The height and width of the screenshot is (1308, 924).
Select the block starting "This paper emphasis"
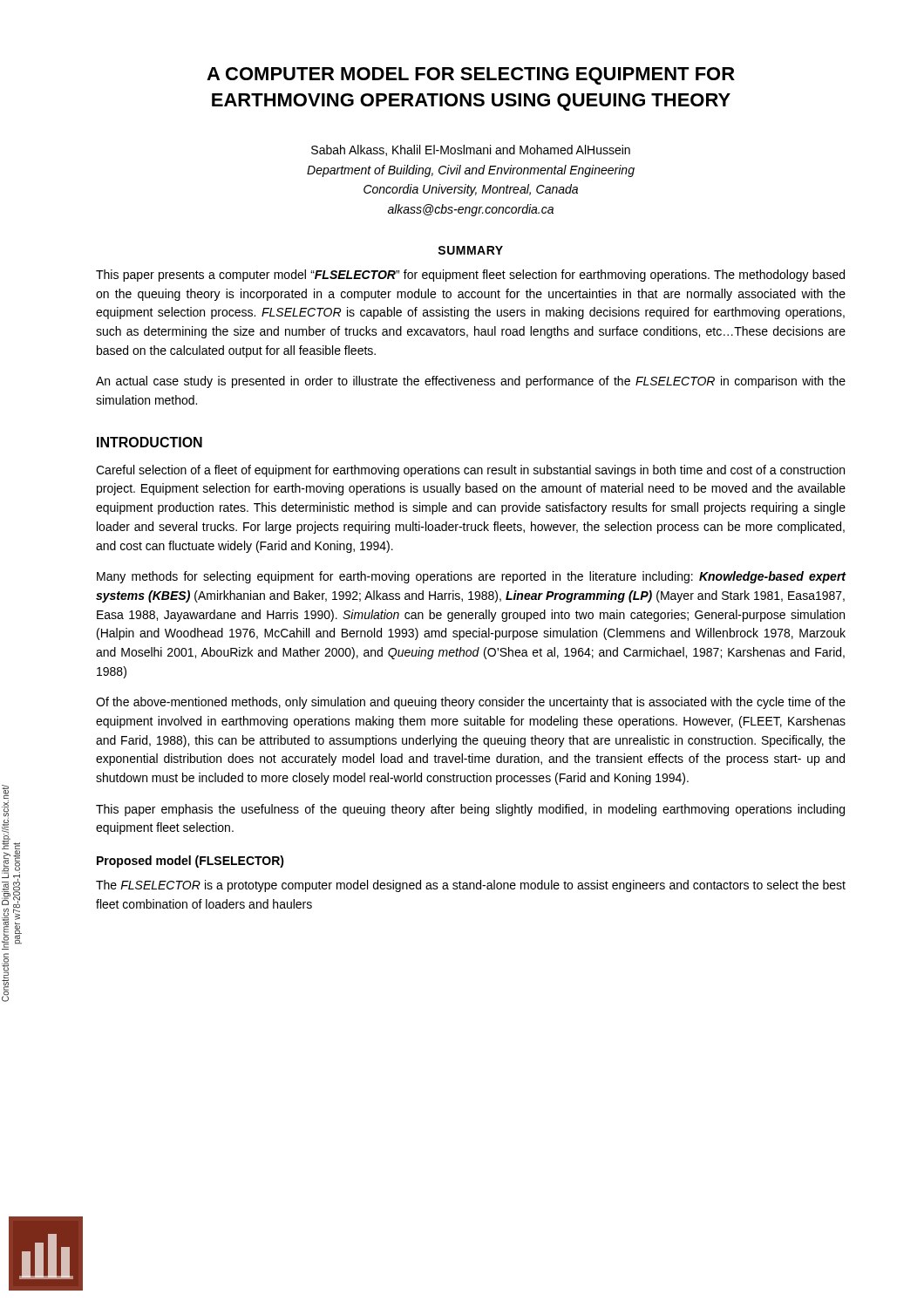point(471,818)
